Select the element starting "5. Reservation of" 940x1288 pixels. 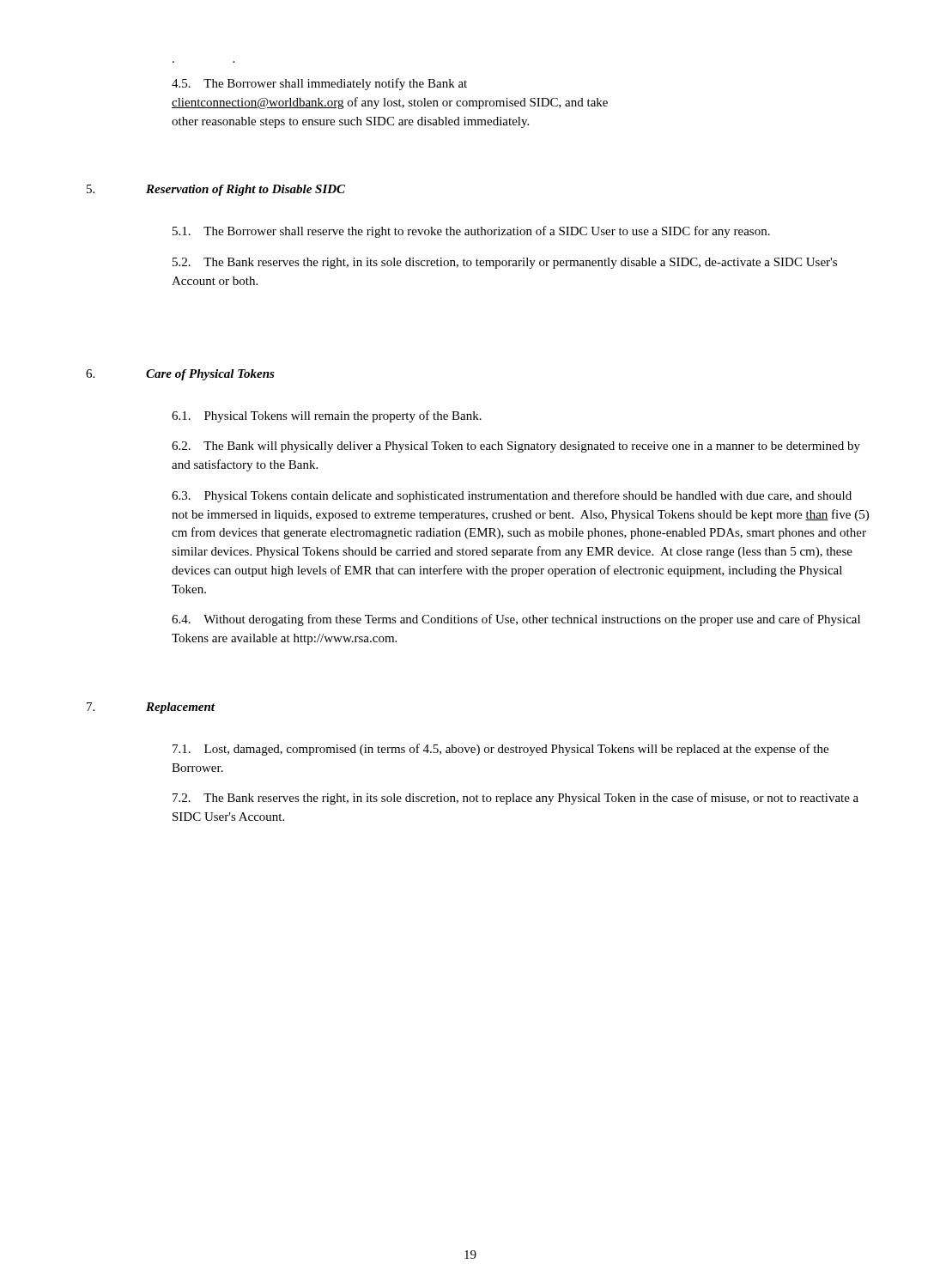point(215,190)
